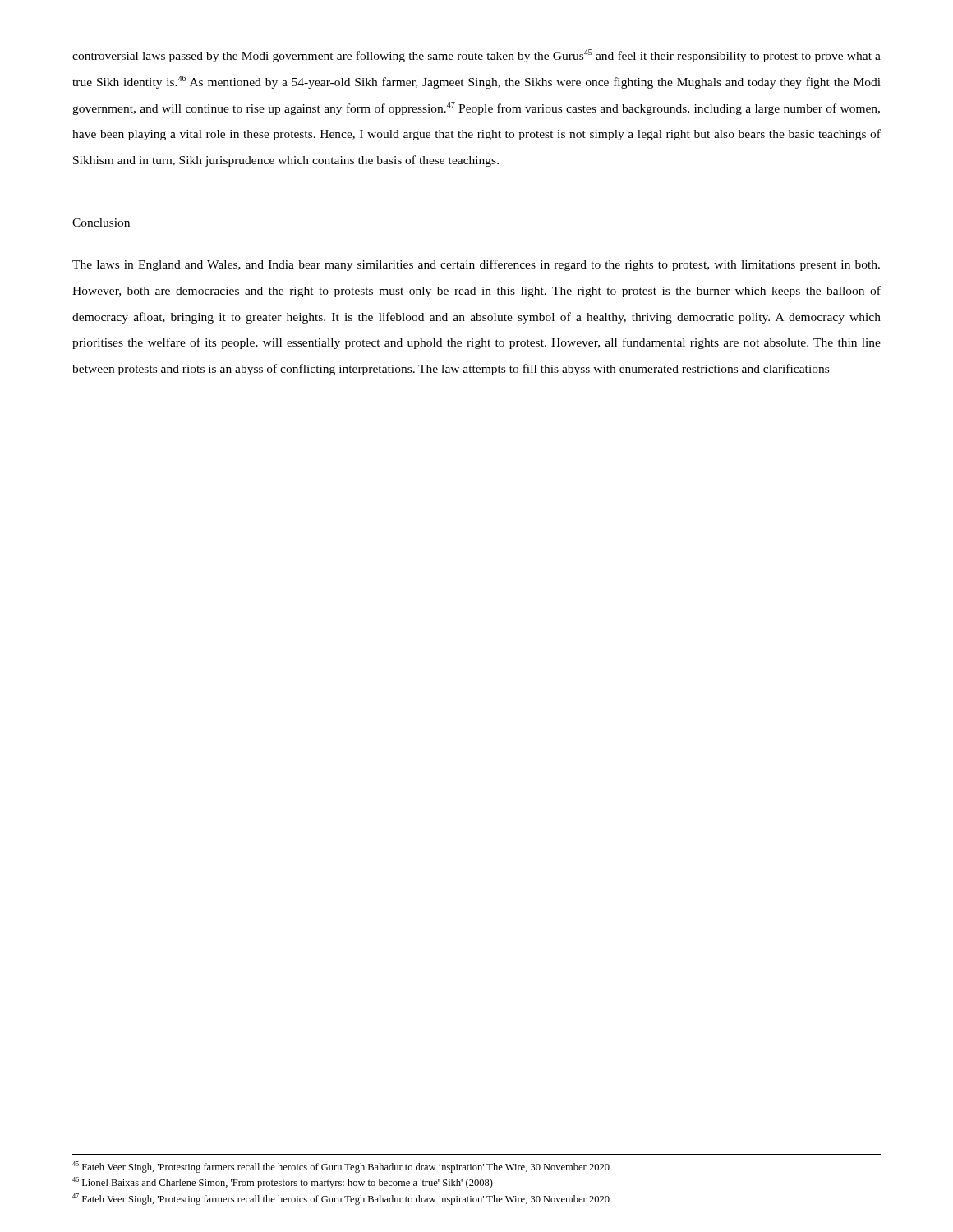Screen dimensions: 1232x953
Task: Locate the text block that reads "The laws in England and Wales, and"
Action: [x=476, y=316]
